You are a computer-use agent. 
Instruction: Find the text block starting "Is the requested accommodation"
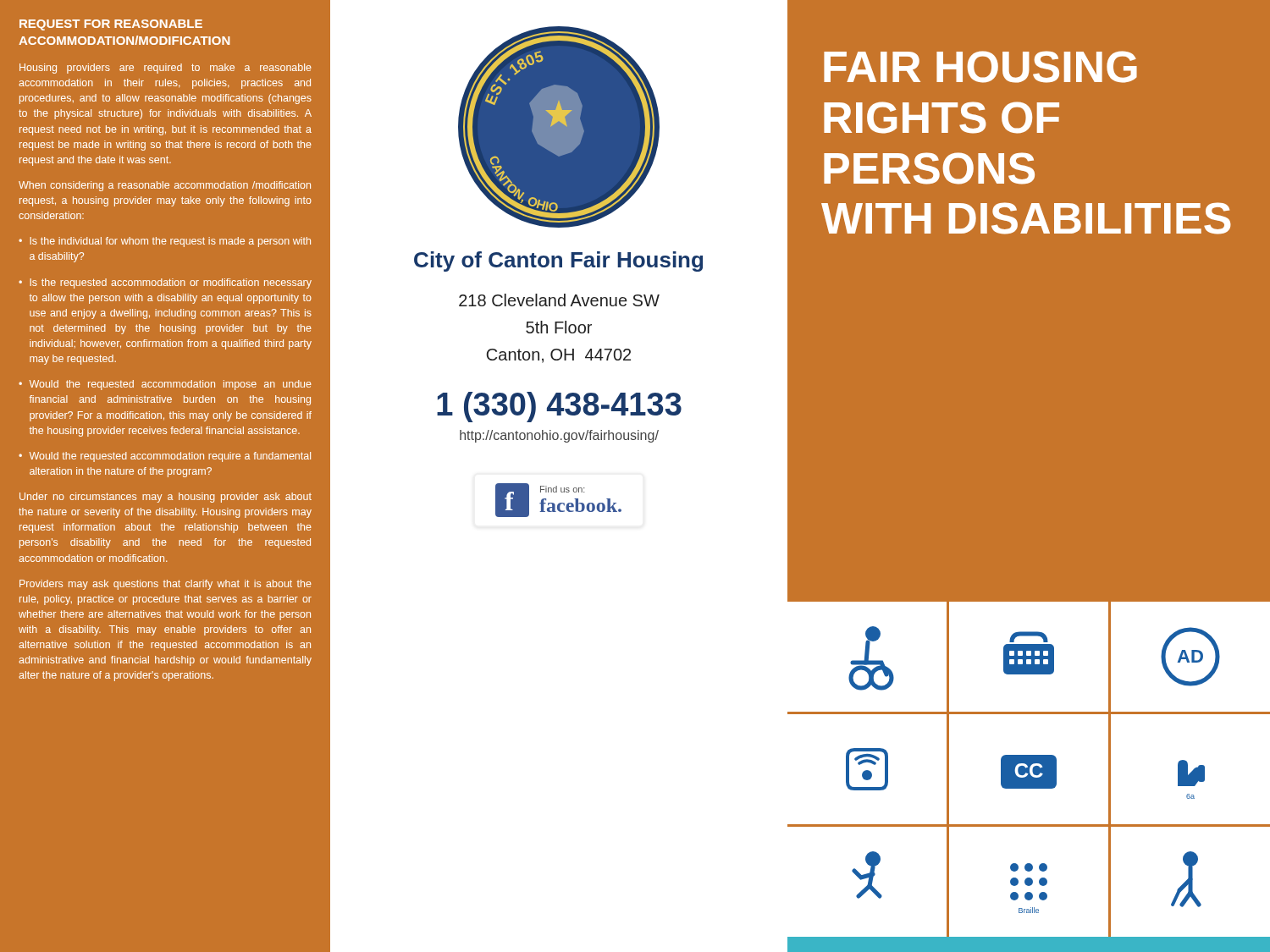[170, 321]
